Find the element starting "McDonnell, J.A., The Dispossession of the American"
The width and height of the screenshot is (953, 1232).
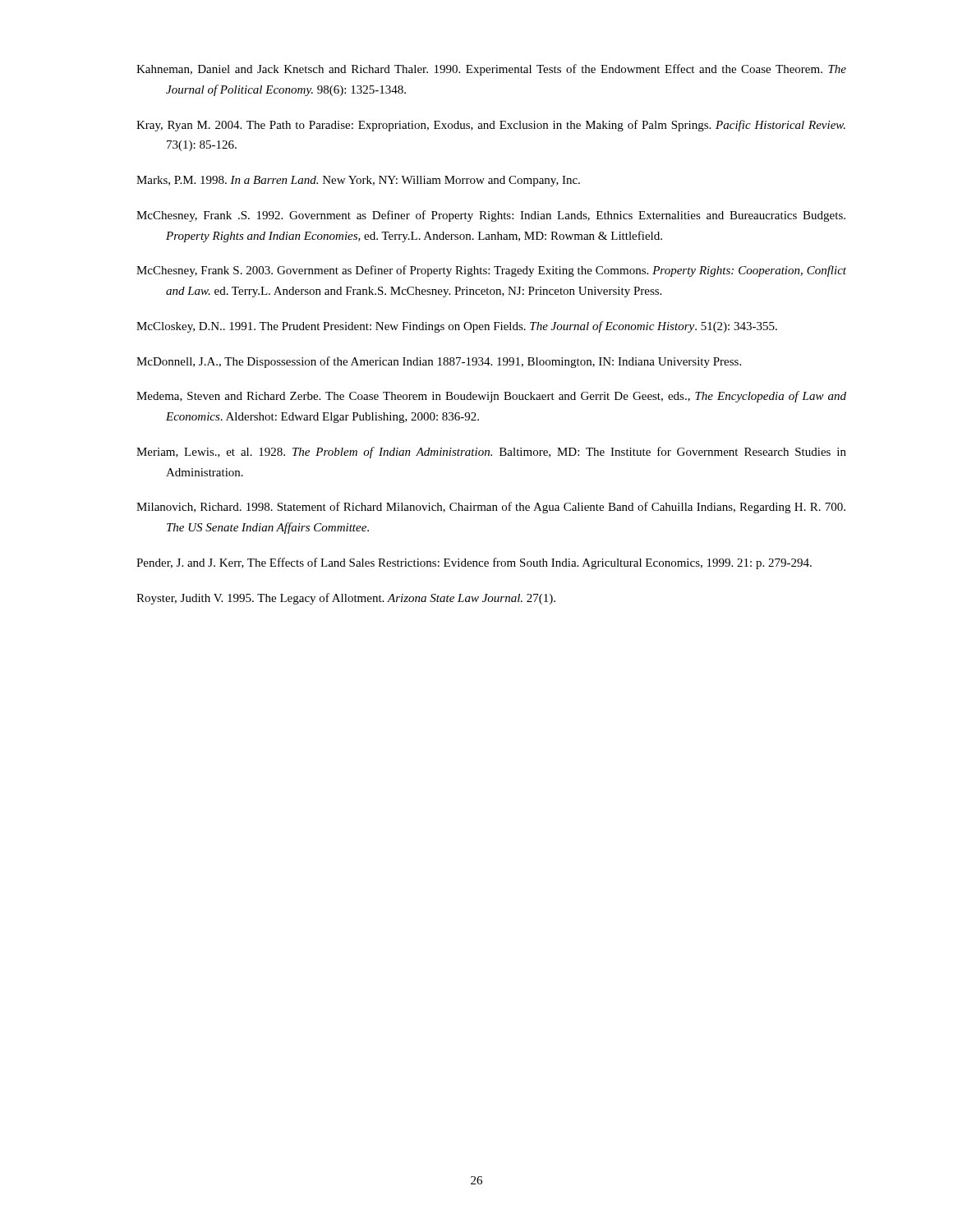point(439,361)
